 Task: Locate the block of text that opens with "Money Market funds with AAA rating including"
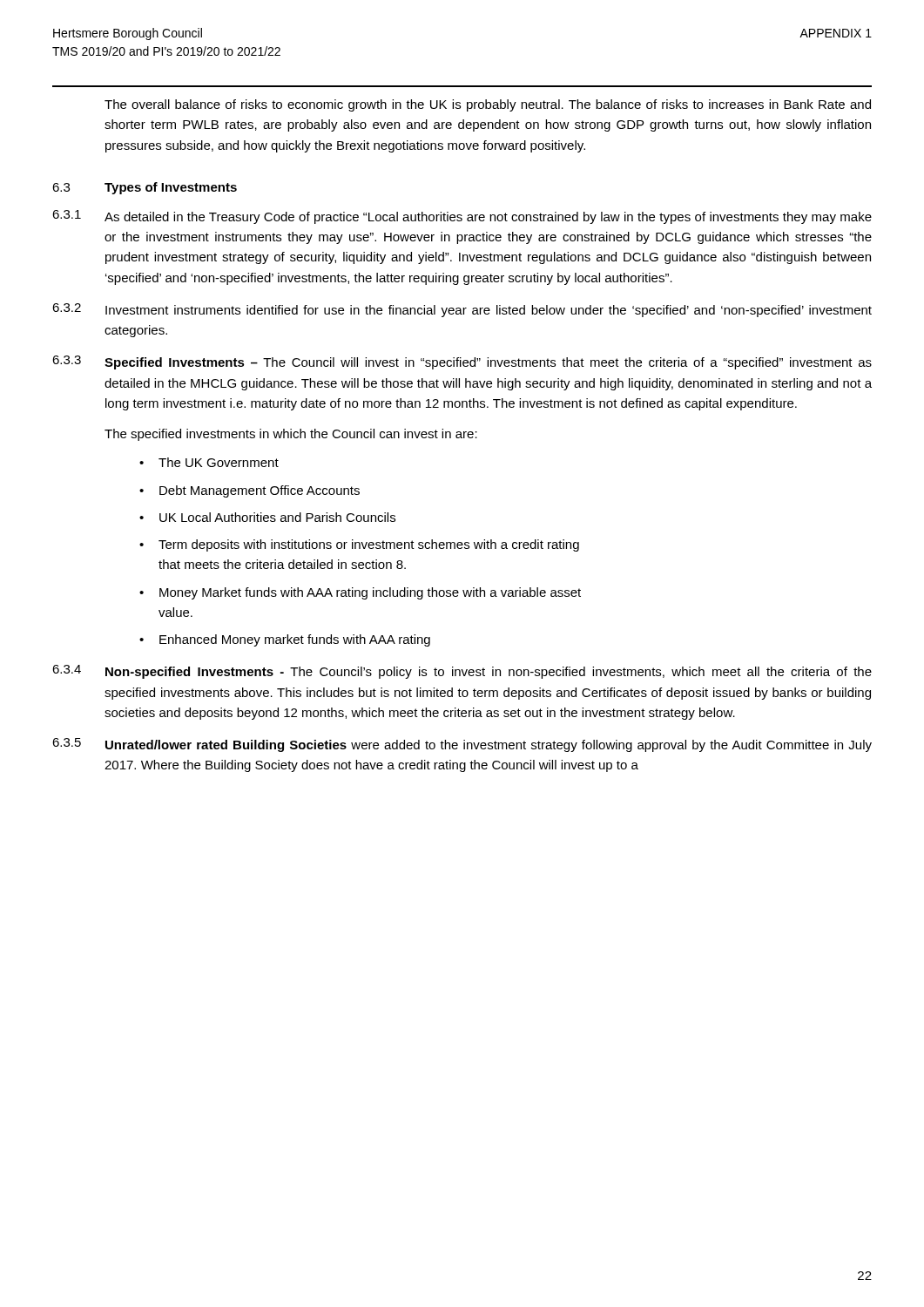[370, 602]
